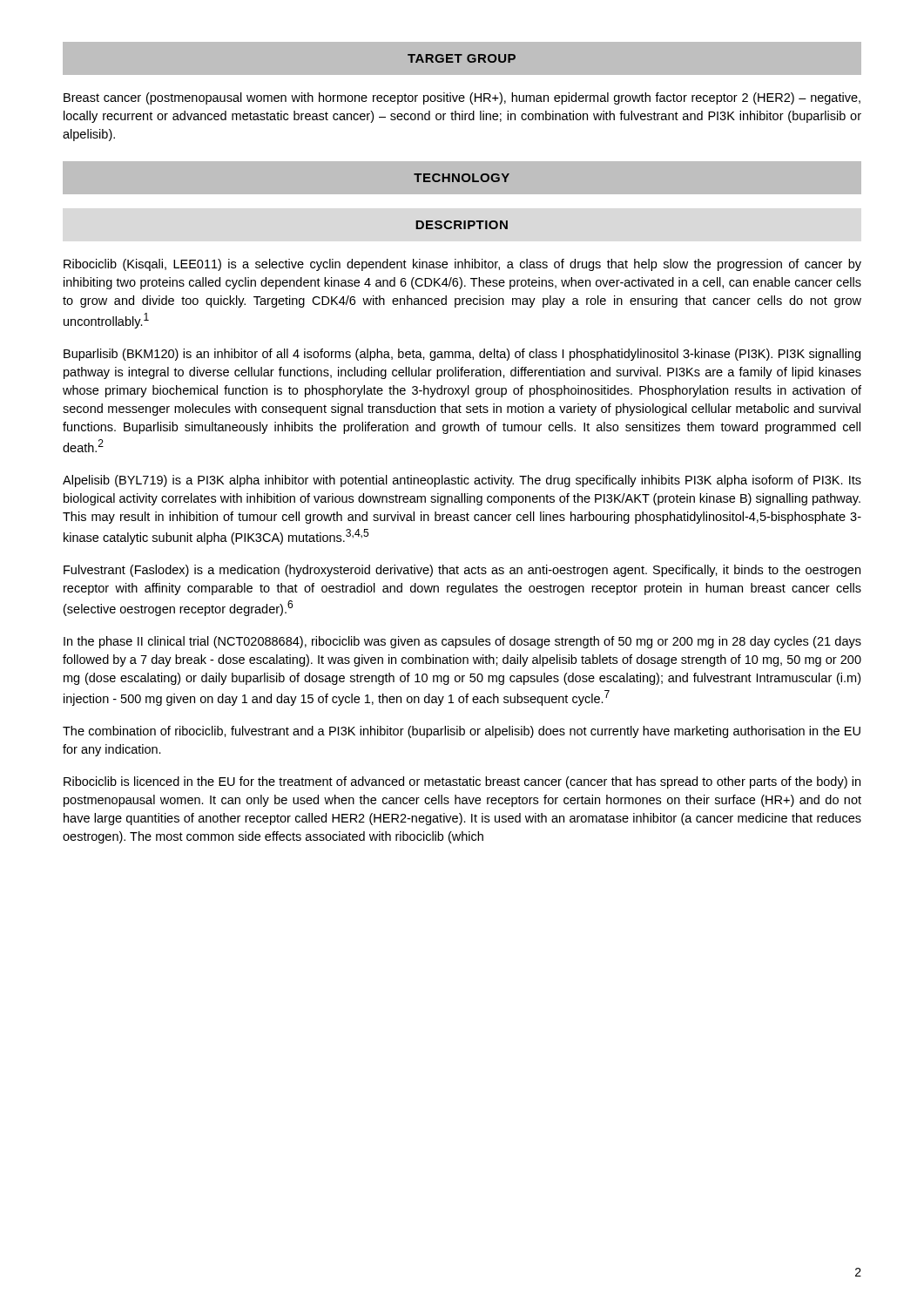The width and height of the screenshot is (924, 1307).
Task: Find the block on this page that starts "Ribociclib (Kisqali, LEE011)"
Action: point(462,293)
